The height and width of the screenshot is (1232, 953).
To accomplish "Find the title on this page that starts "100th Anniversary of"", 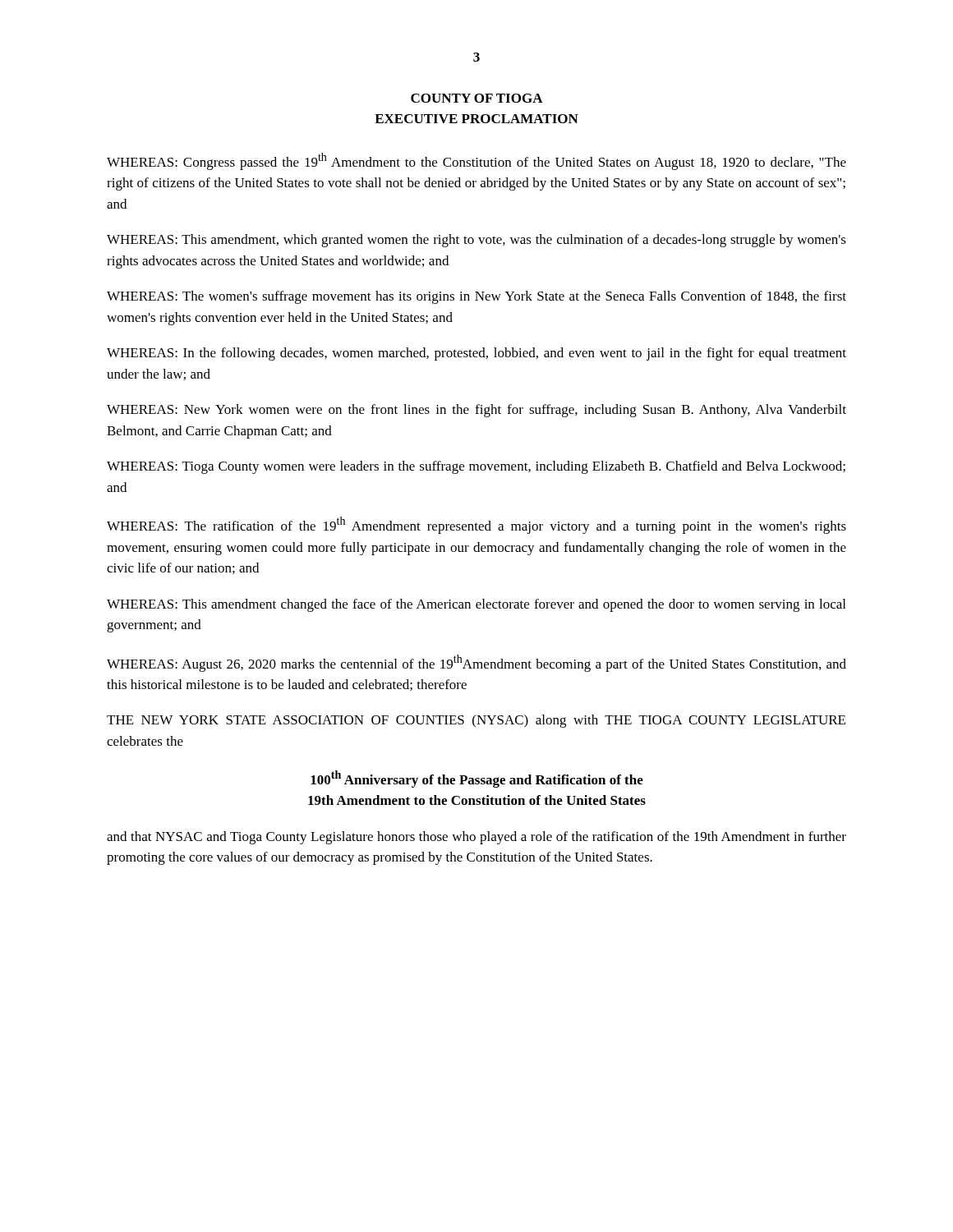I will pyautogui.click(x=476, y=788).
